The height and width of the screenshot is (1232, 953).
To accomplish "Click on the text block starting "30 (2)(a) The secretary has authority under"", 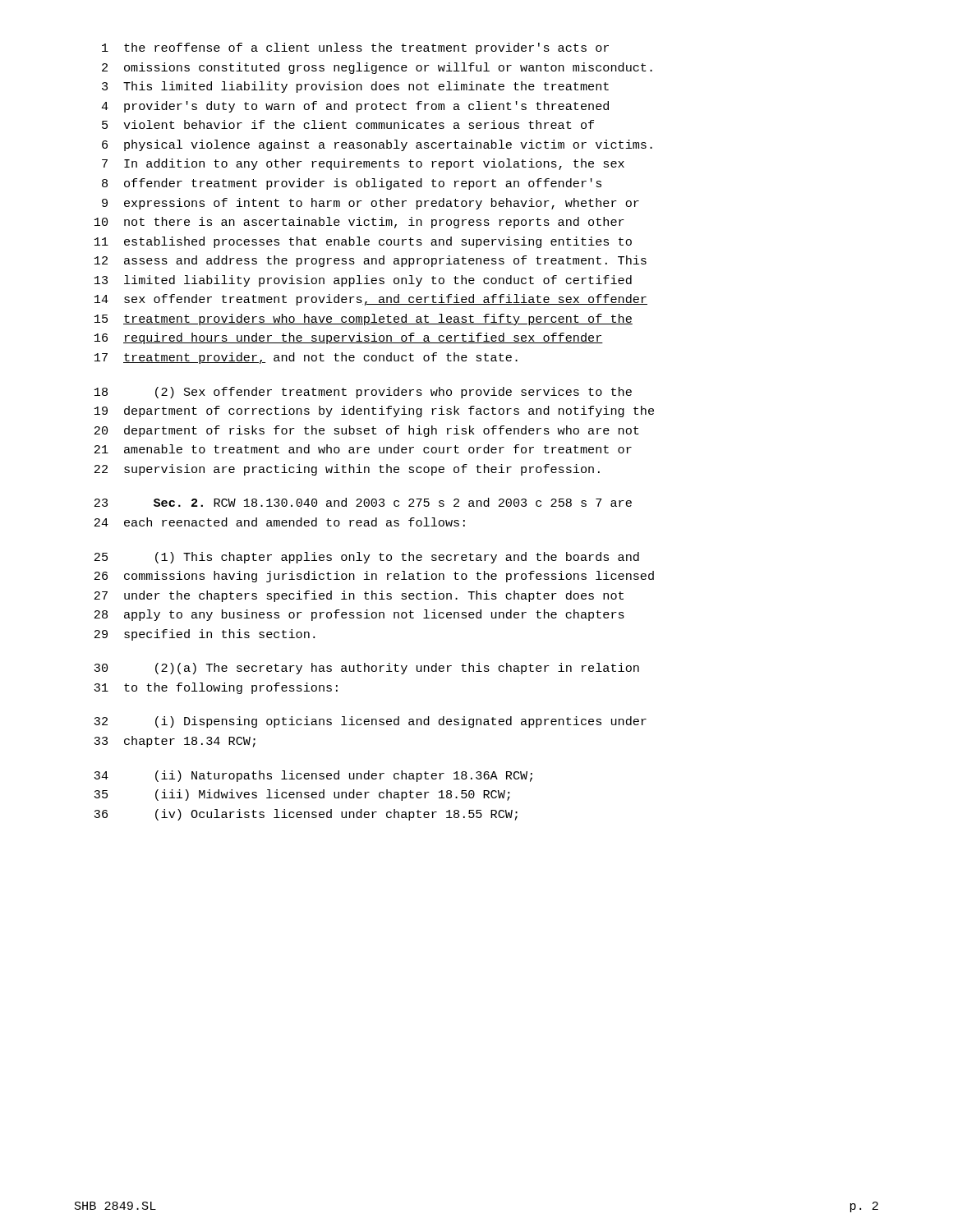I will 476,679.
